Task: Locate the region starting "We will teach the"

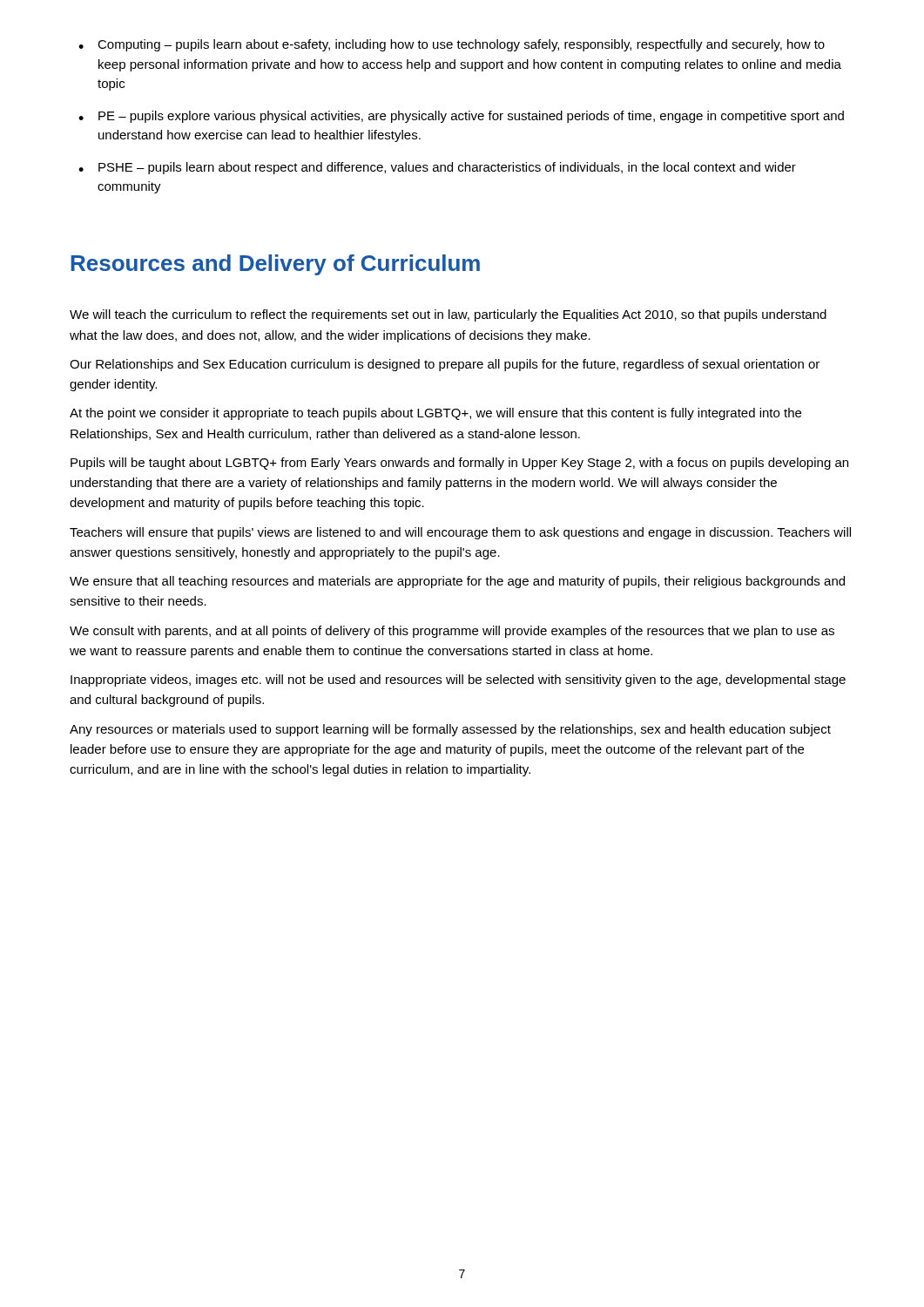Action: click(448, 325)
